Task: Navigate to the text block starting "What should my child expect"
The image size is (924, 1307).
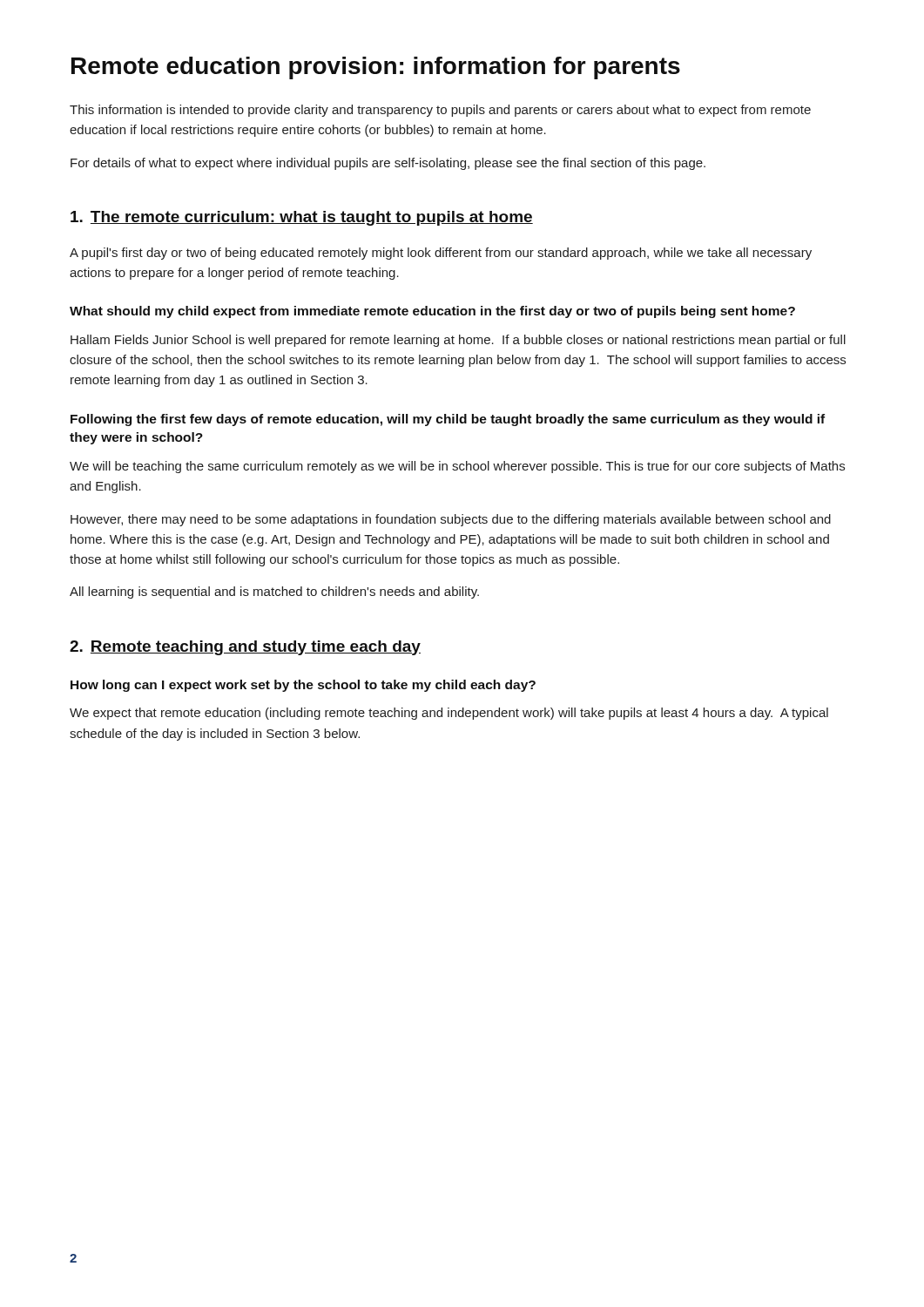Action: pyautogui.click(x=433, y=311)
